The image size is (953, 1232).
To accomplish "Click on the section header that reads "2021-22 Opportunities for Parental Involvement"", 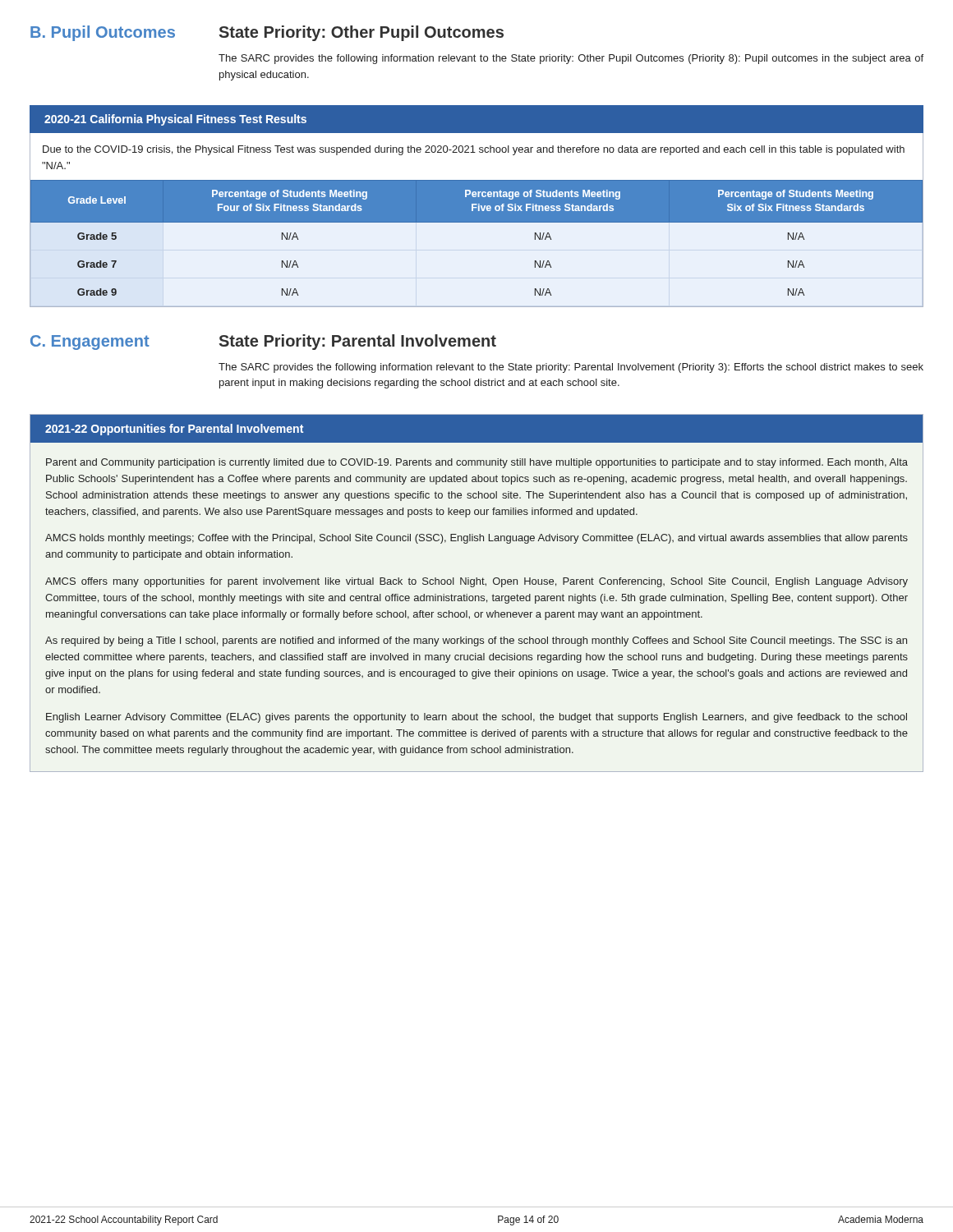I will coord(174,429).
